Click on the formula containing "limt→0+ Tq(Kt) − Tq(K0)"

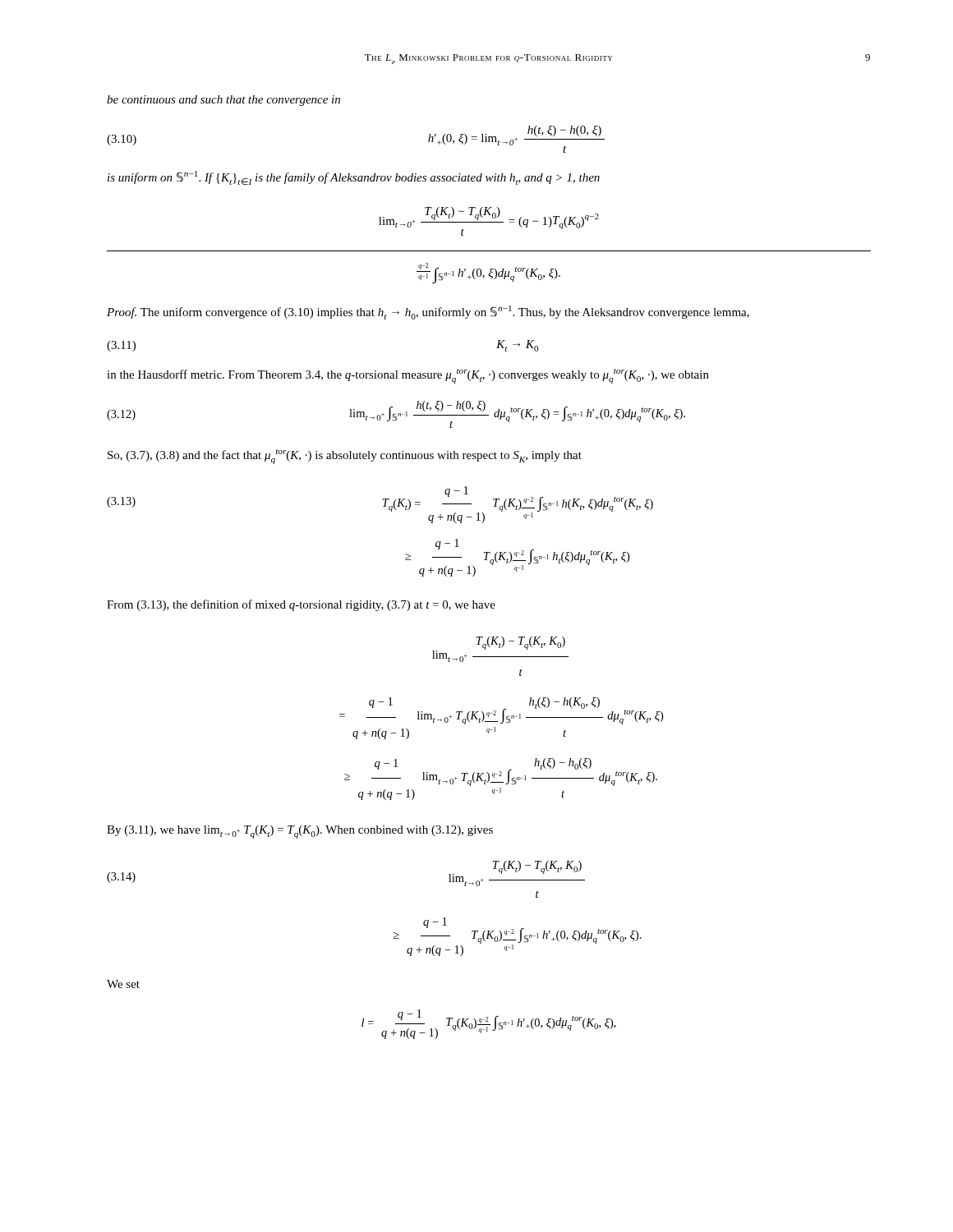coord(489,242)
